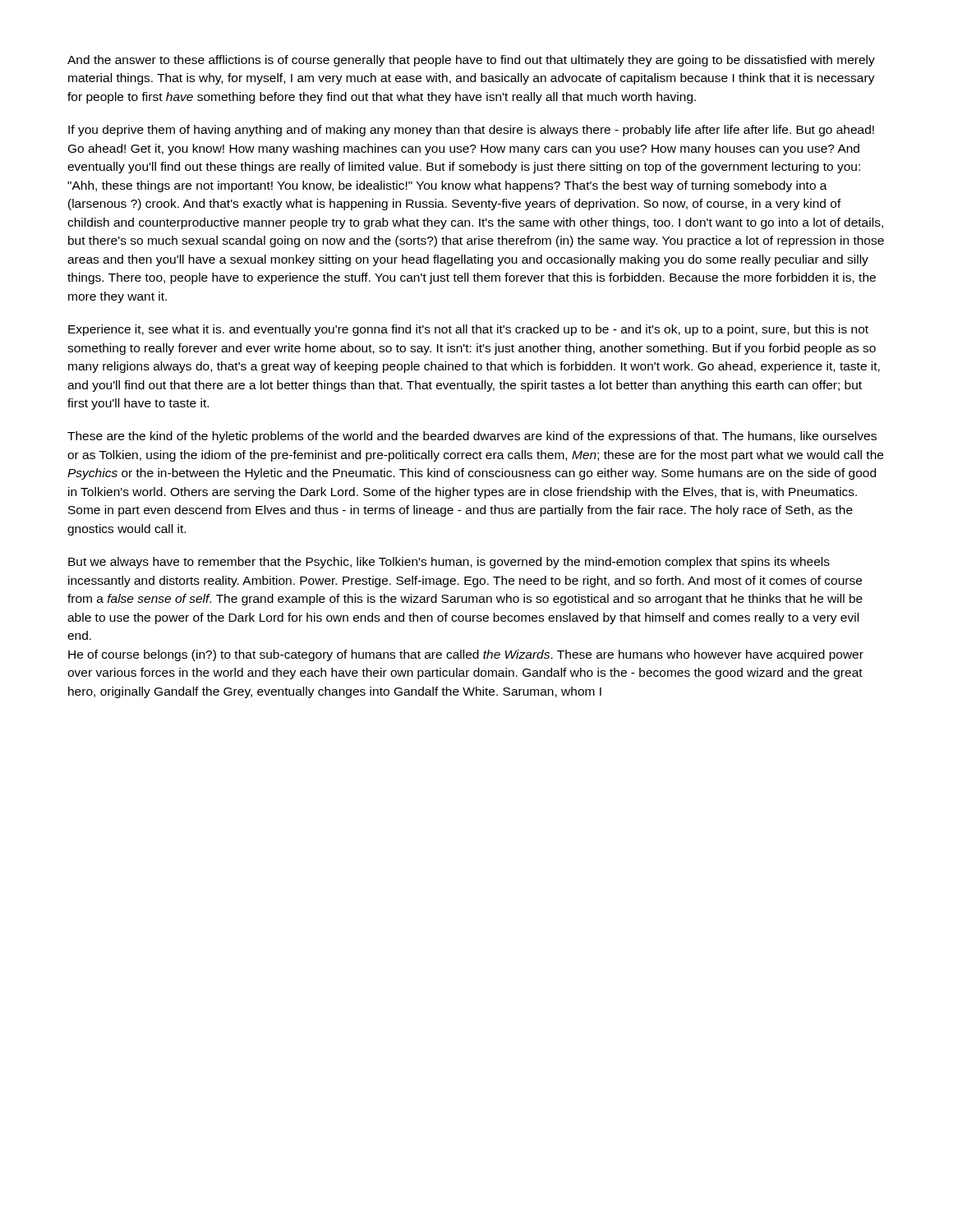Find the passage starting "But we always have to remember"
This screenshot has width=953, height=1232.
[465, 626]
